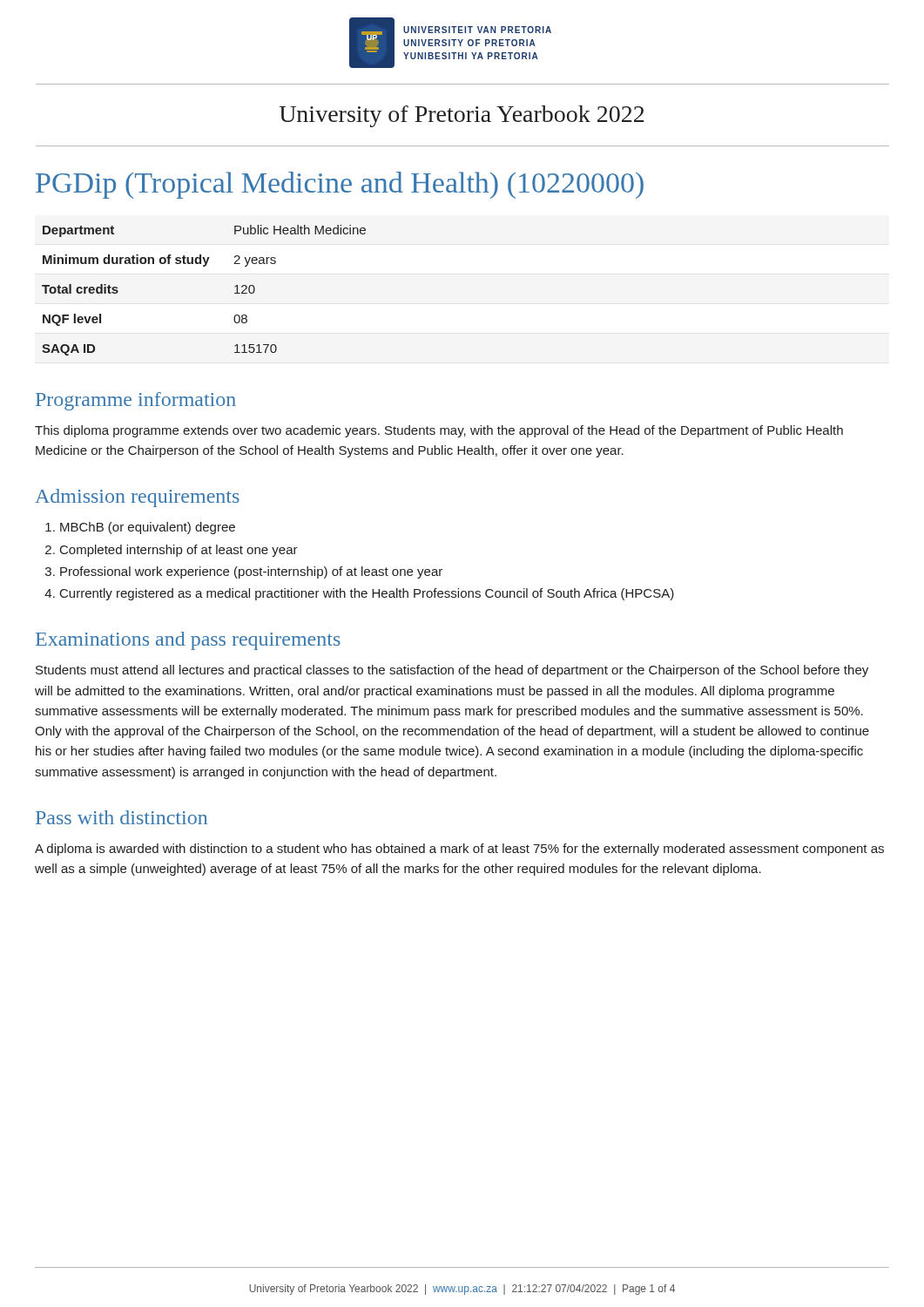
Task: Locate the block of text that opens with "A diploma is awarded with distinction to"
Action: (460, 858)
